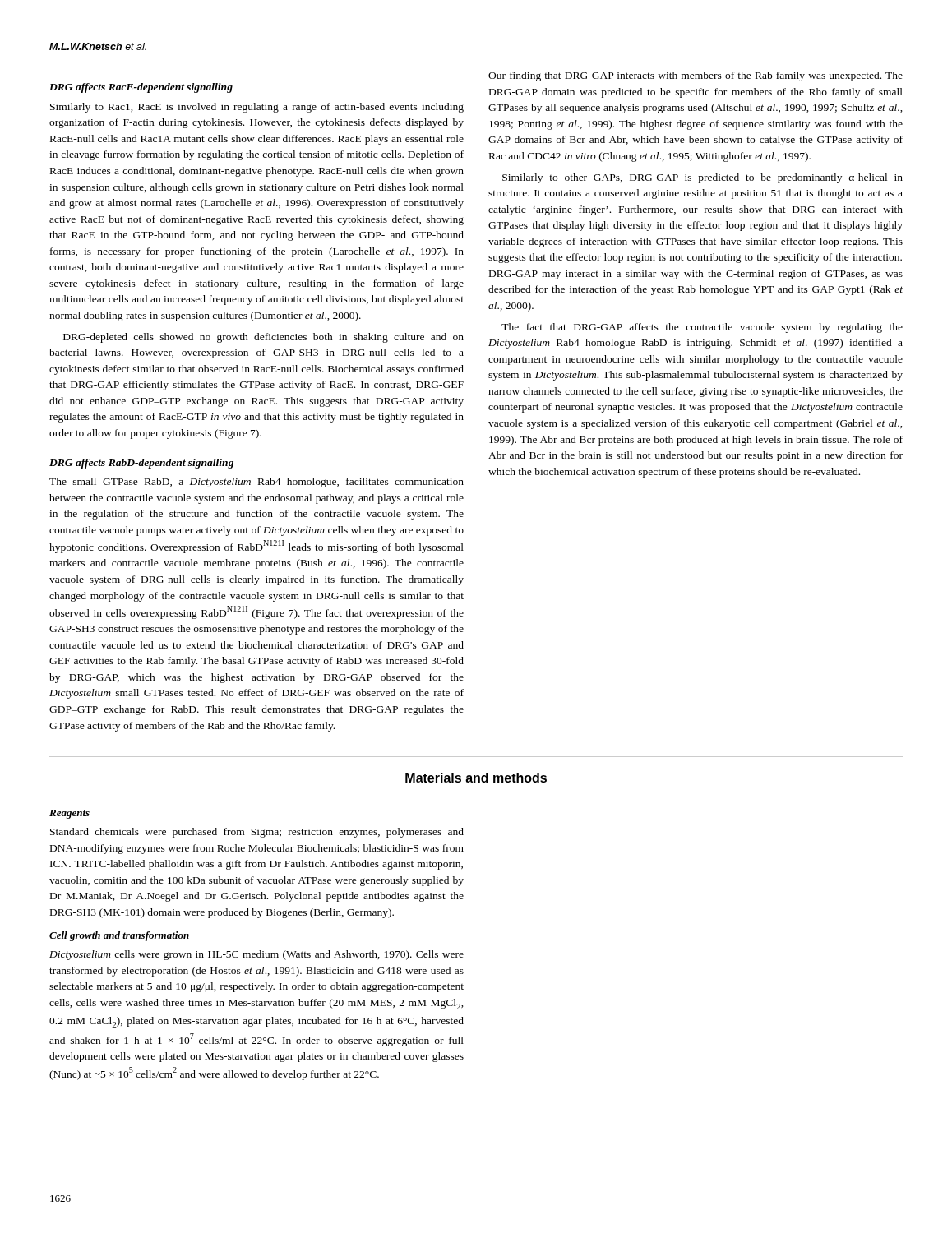Click the passage that begins "Similarly to Rac1,"

coord(256,270)
